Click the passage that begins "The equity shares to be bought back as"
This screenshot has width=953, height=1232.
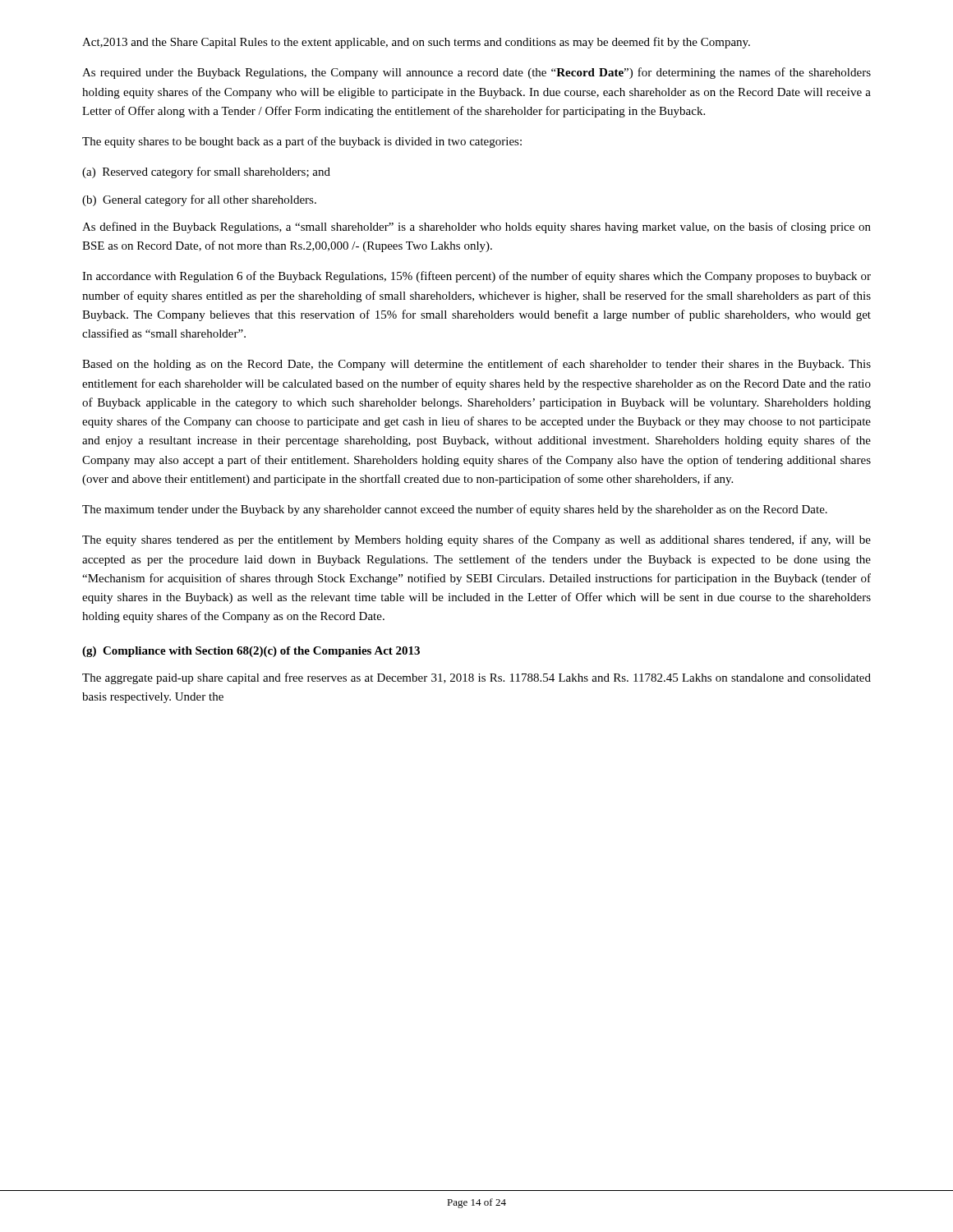[476, 142]
